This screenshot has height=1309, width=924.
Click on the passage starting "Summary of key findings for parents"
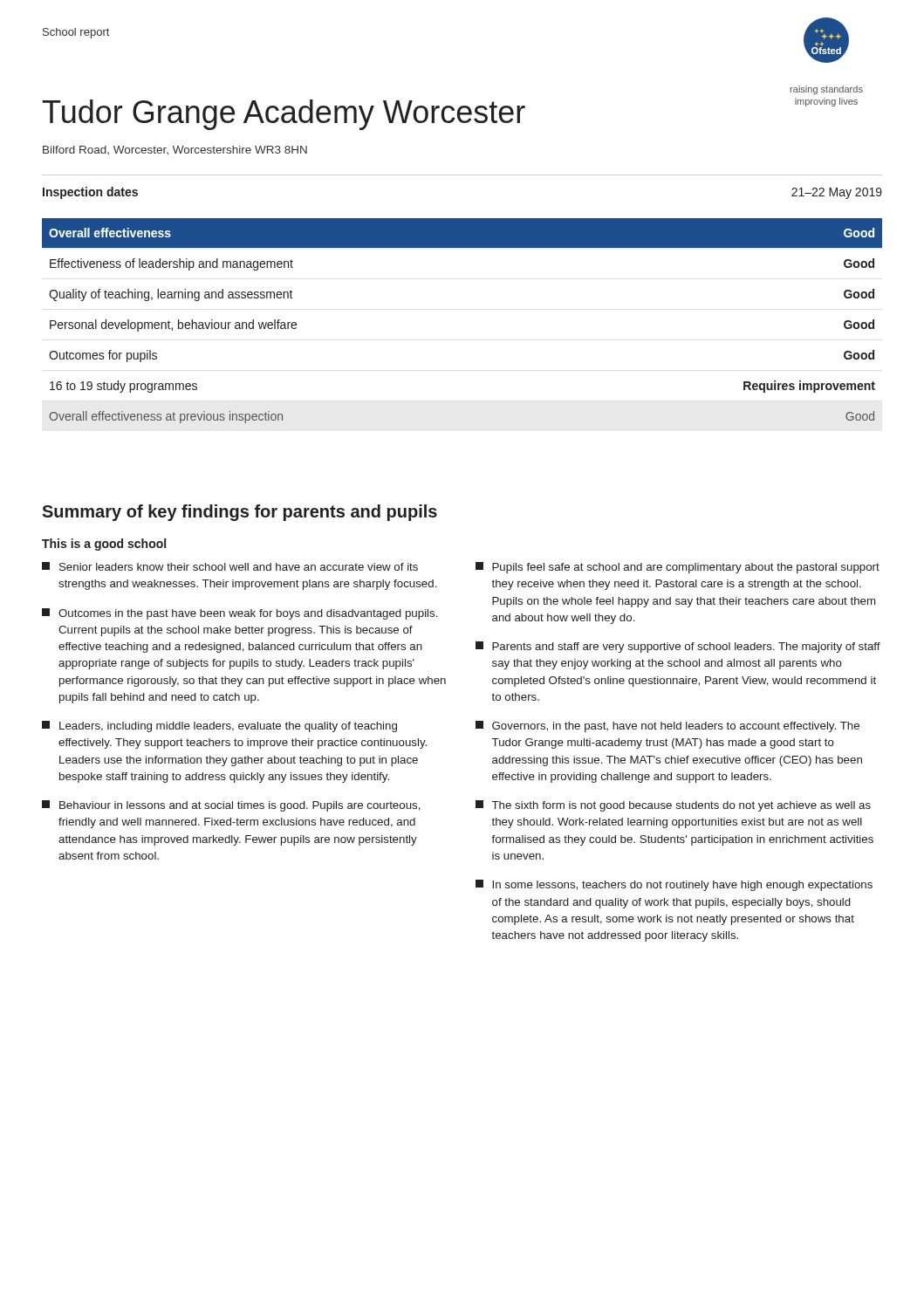click(240, 513)
